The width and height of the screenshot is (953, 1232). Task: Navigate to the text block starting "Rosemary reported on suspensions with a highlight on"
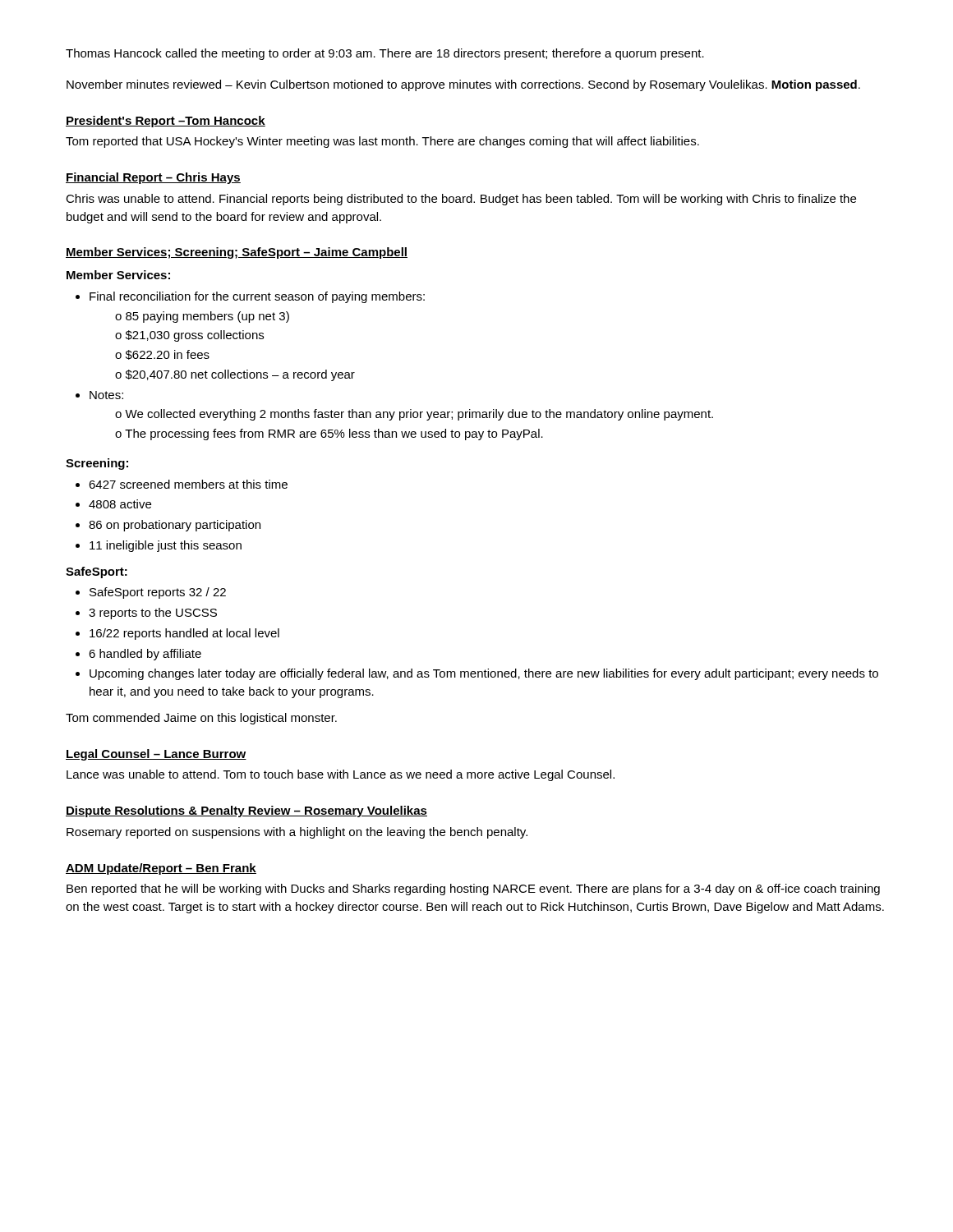(297, 831)
